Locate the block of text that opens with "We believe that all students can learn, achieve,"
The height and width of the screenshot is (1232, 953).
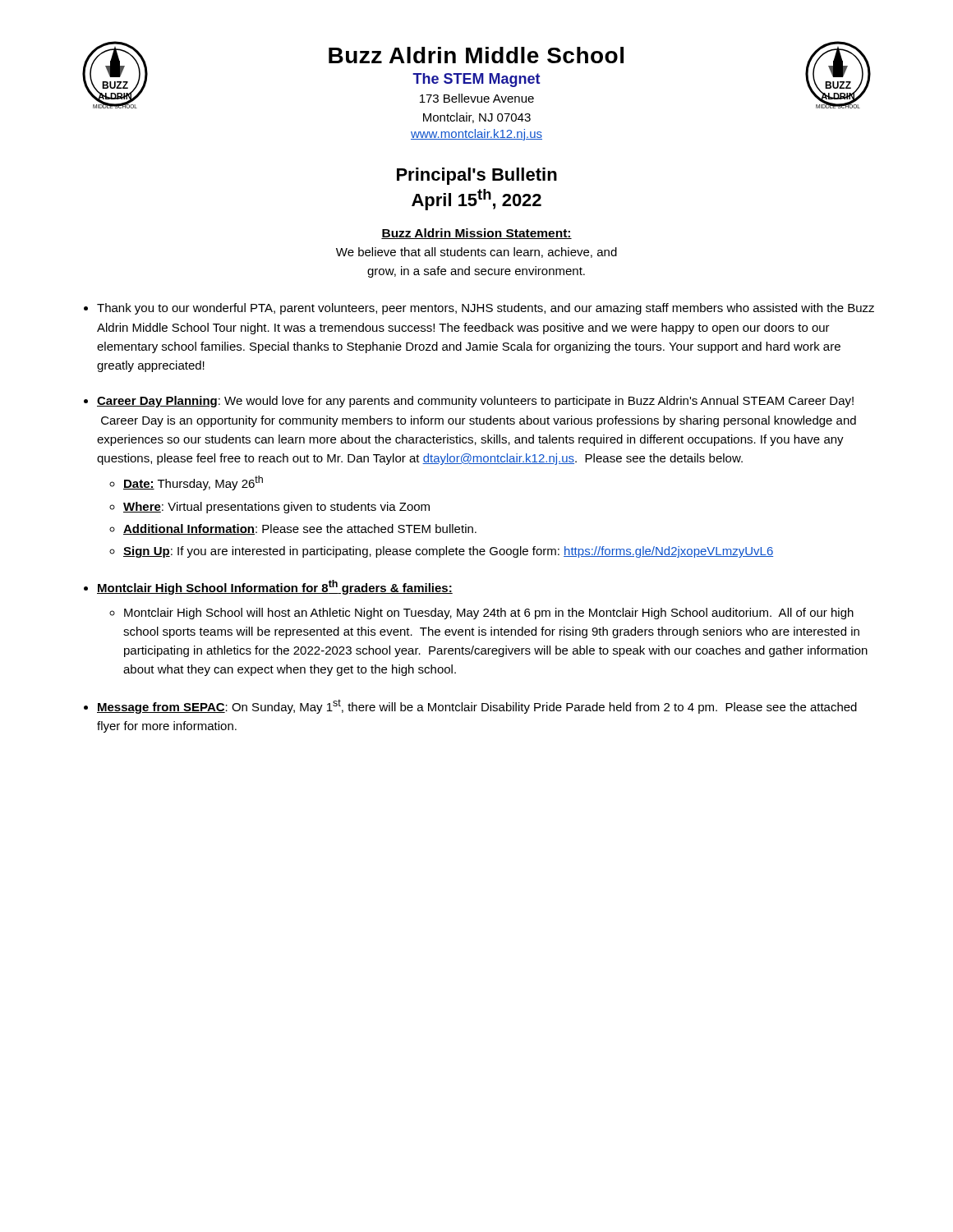[476, 261]
